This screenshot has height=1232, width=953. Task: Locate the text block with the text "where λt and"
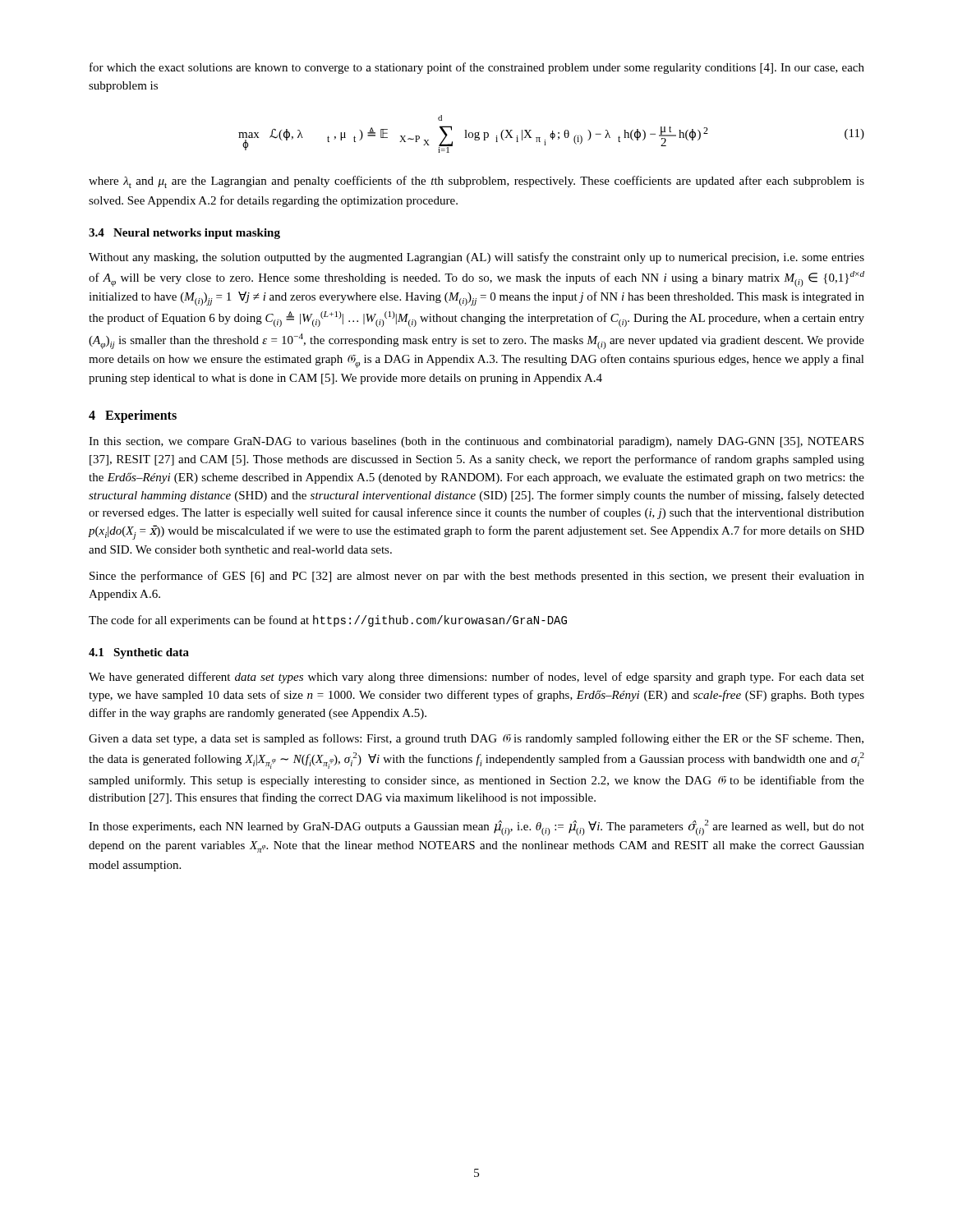[x=476, y=190]
